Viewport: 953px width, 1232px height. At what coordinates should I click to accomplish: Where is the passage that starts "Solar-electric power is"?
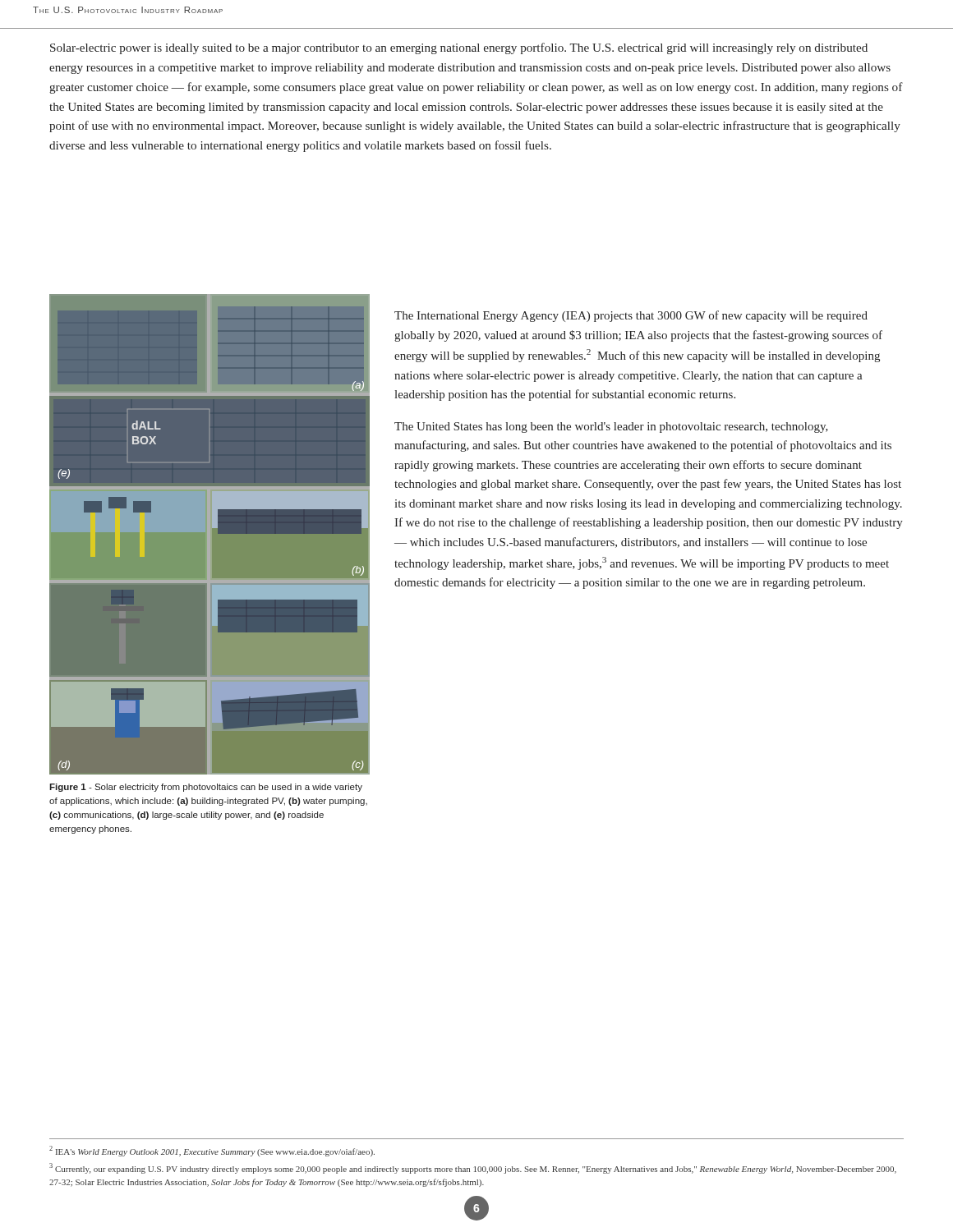click(x=476, y=96)
